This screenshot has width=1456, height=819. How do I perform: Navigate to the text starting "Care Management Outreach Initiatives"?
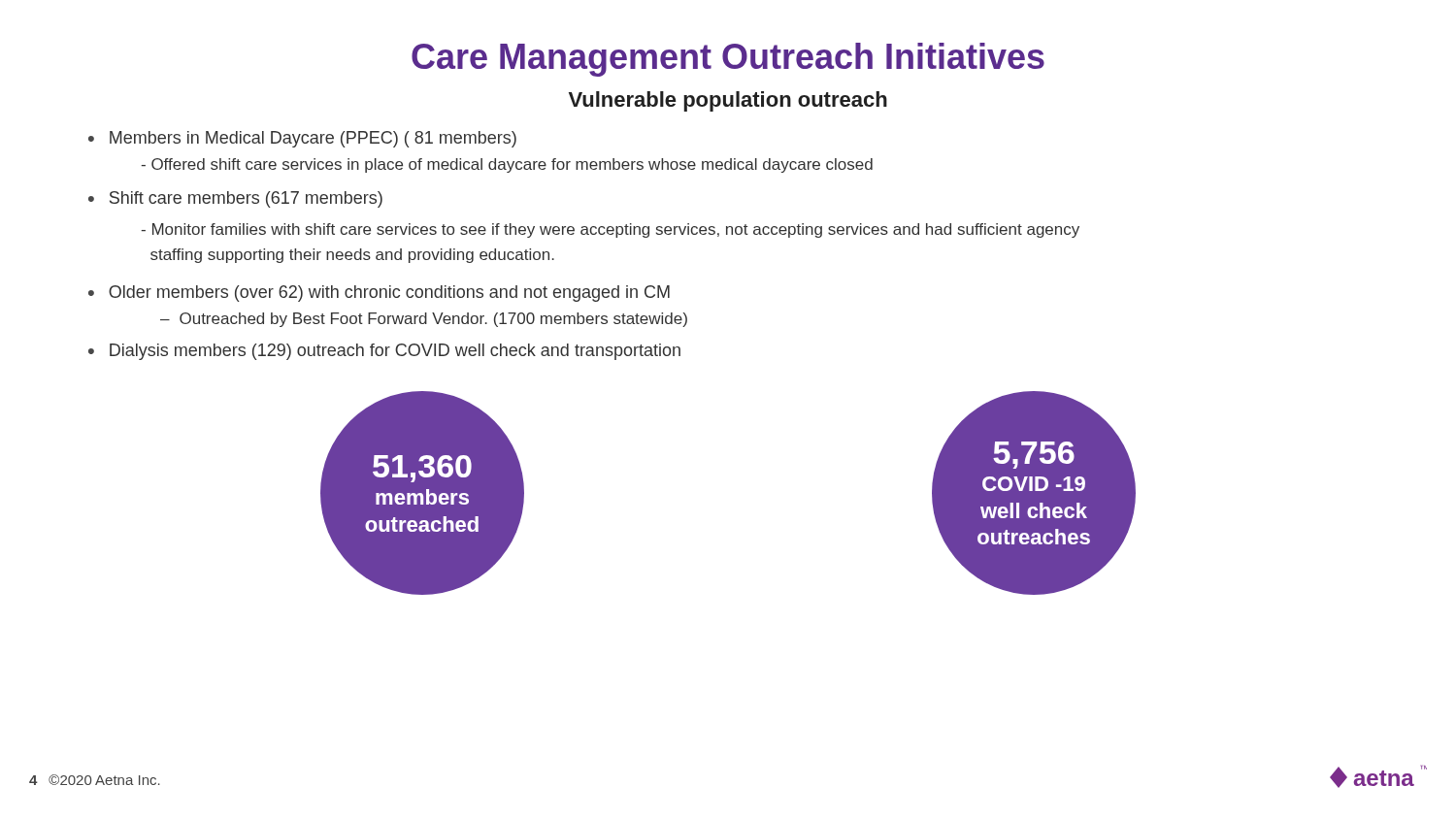pyautogui.click(x=728, y=57)
